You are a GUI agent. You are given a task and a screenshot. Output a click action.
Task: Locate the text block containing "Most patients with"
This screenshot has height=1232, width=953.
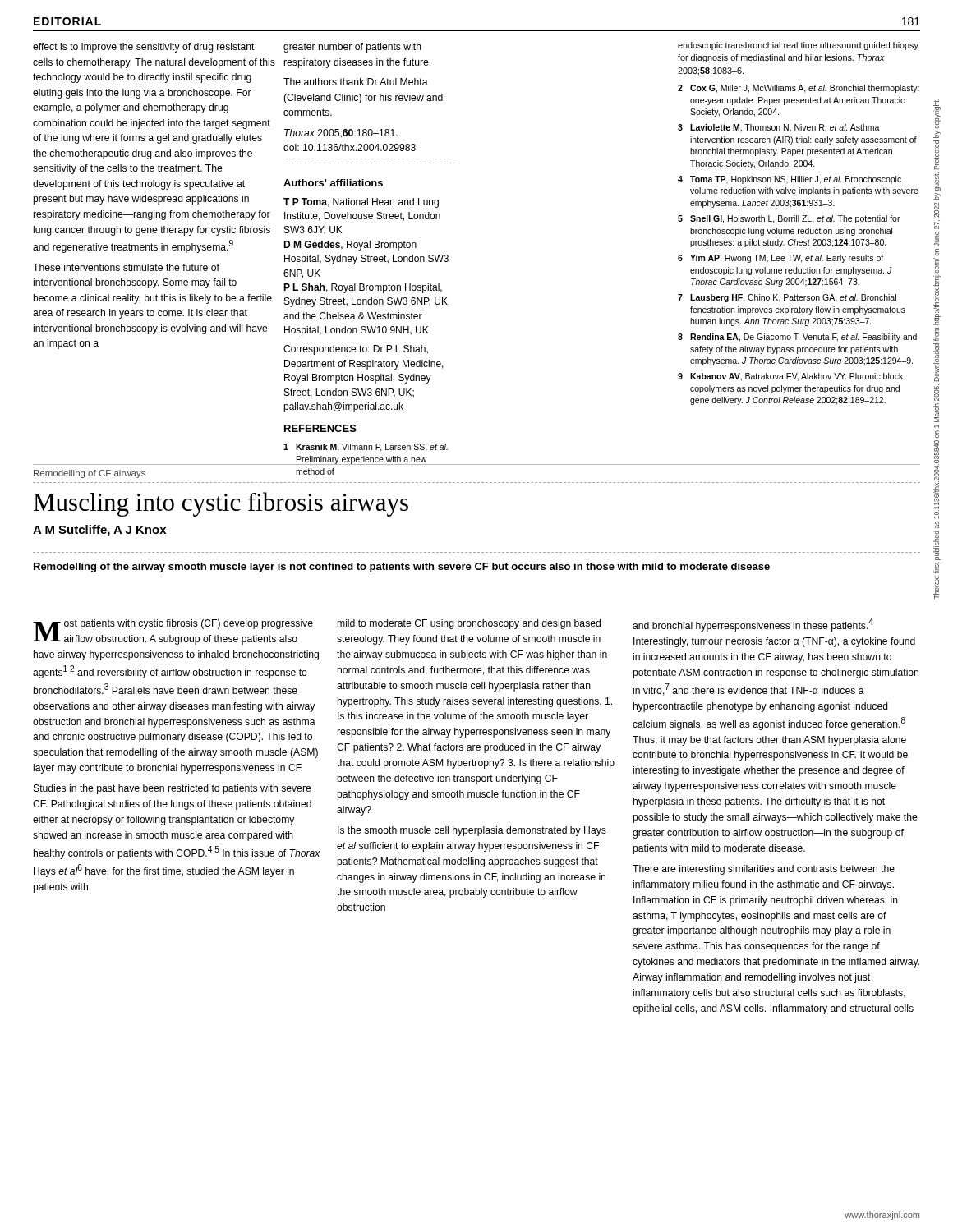coord(177,755)
